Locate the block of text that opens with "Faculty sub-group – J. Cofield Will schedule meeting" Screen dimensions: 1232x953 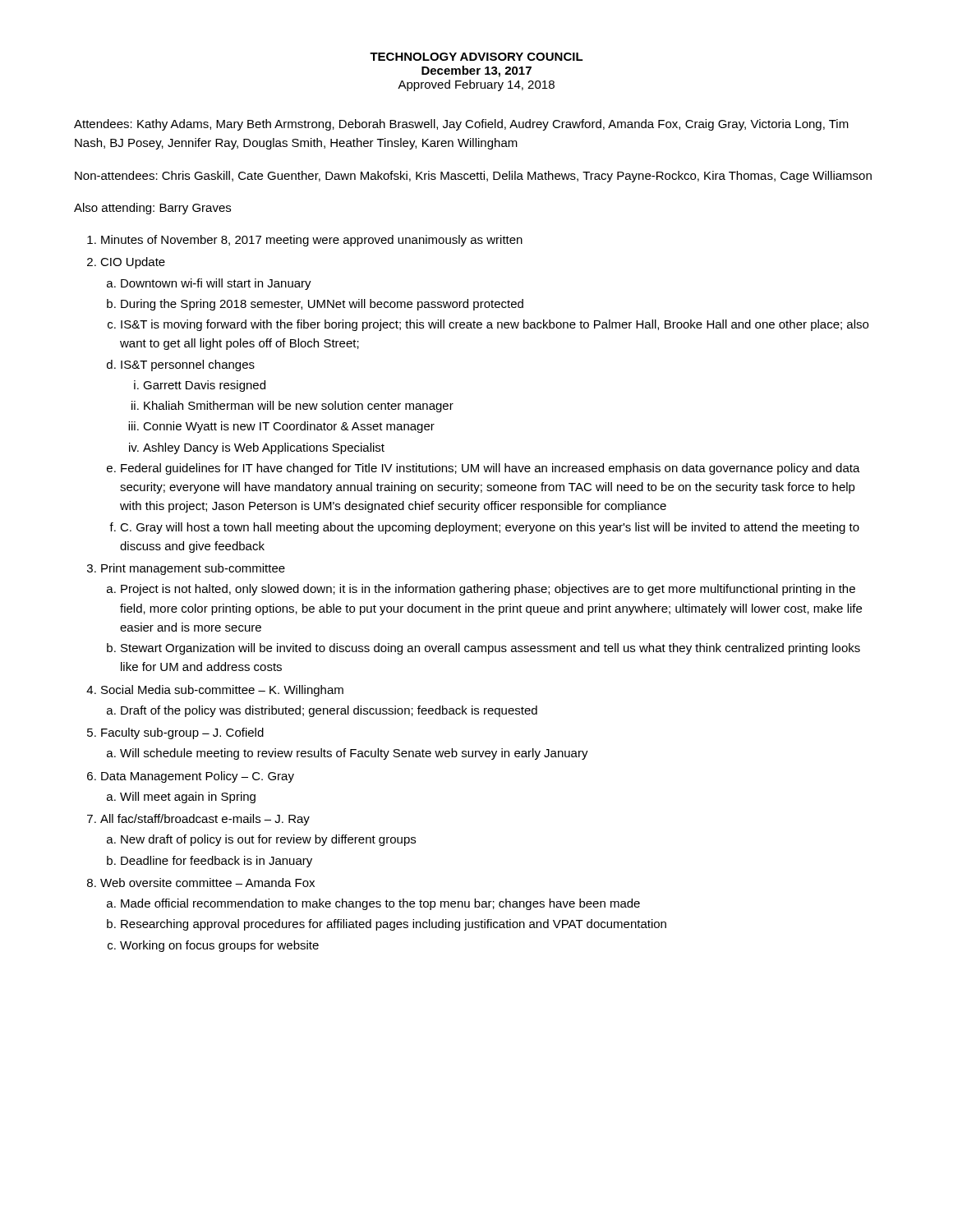490,744
